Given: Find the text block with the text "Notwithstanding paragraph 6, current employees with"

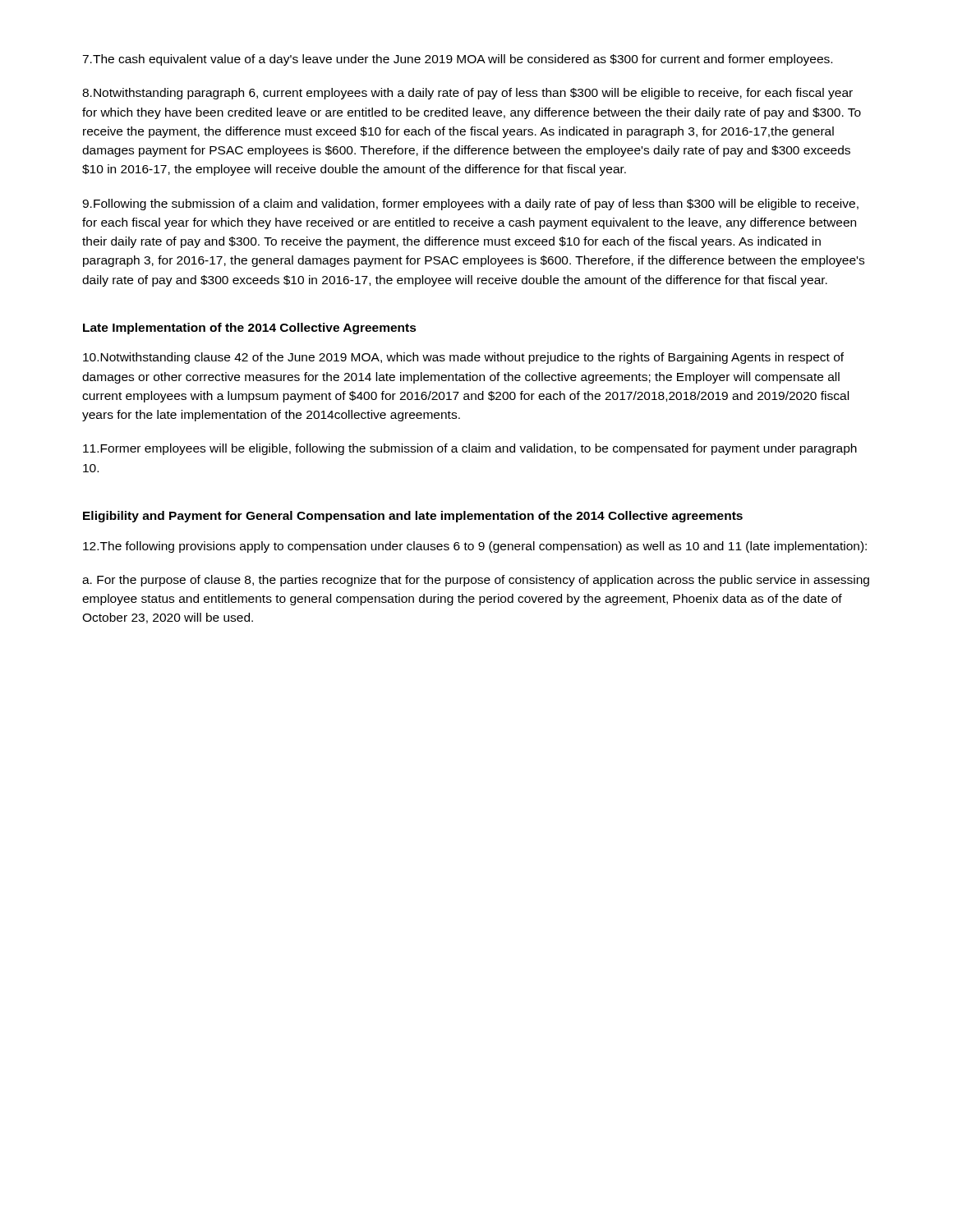Looking at the screenshot, I should pos(472,131).
